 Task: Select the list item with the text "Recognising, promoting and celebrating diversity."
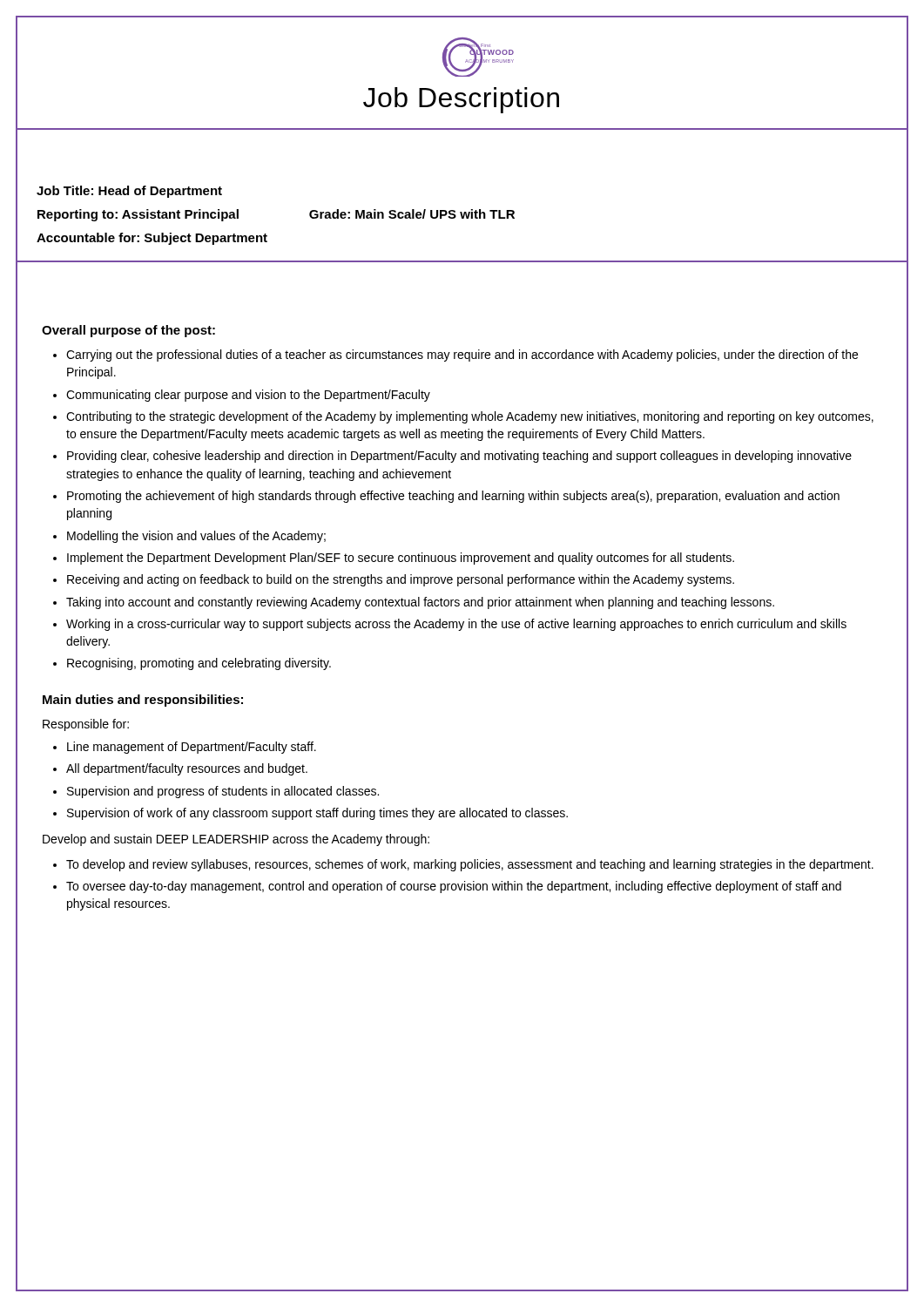[199, 663]
